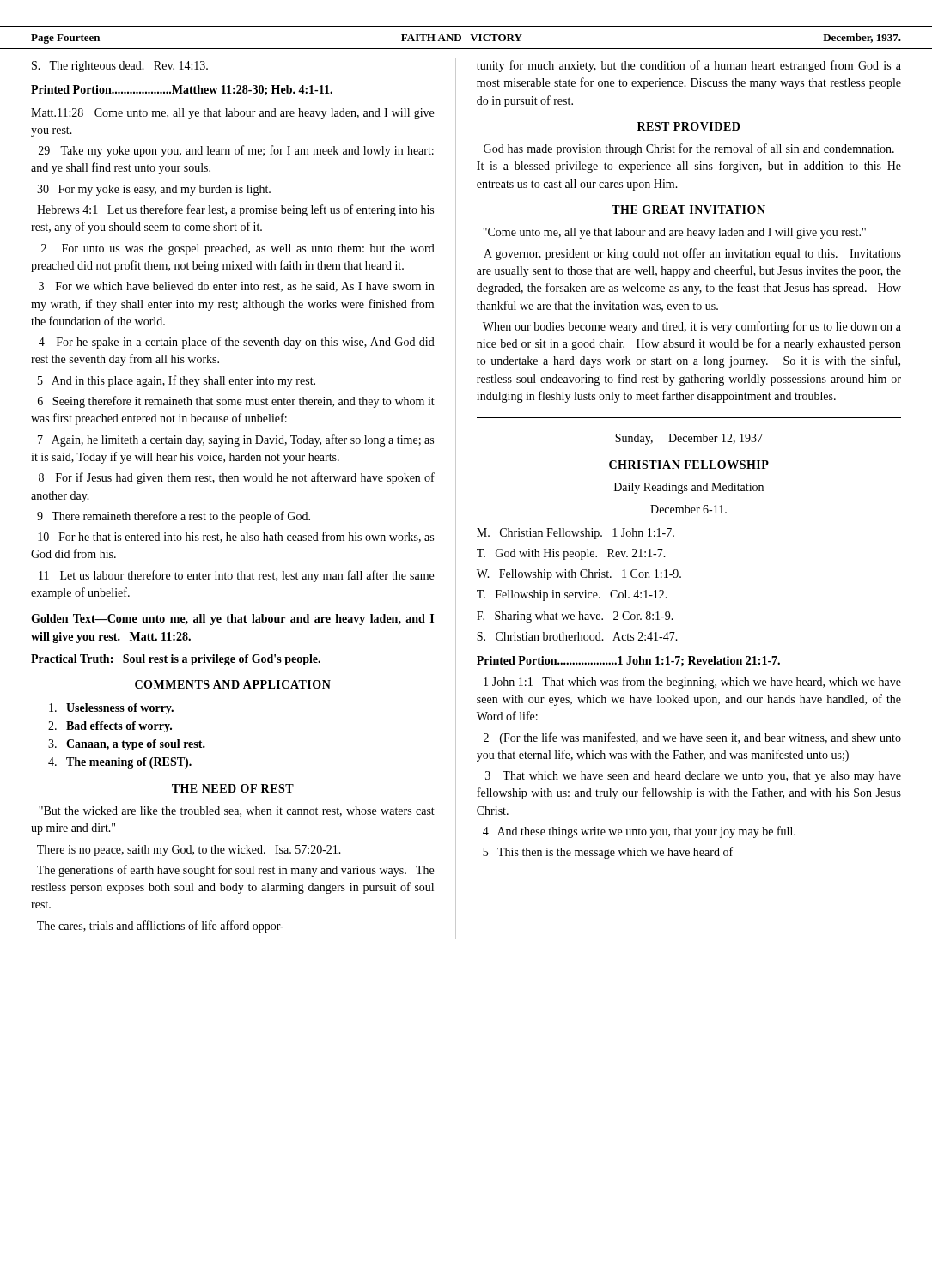932x1288 pixels.
Task: Select the region starting "CHRISTIAN FELLOWSHIP"
Action: click(689, 465)
